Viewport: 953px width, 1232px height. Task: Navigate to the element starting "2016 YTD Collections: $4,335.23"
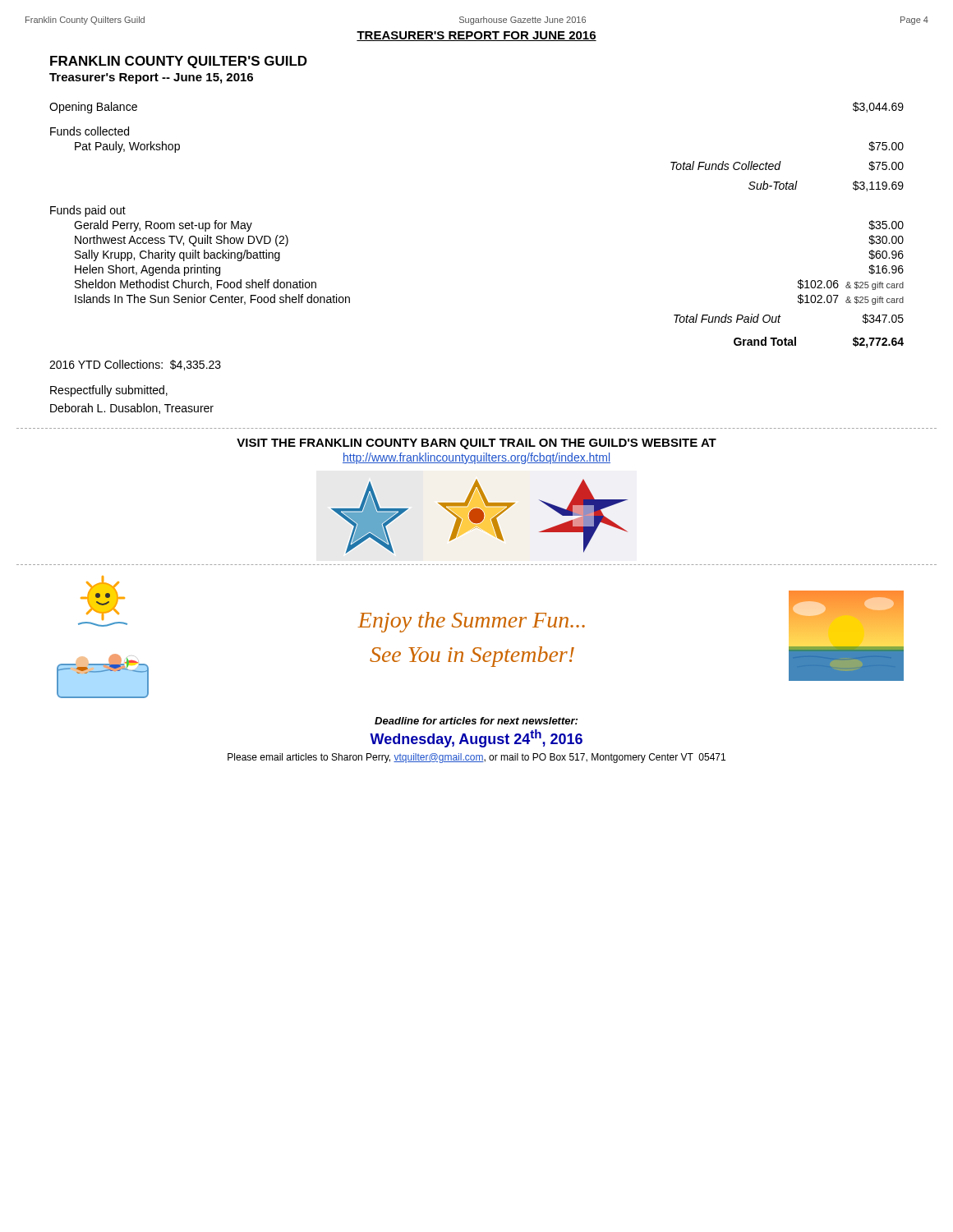(135, 365)
